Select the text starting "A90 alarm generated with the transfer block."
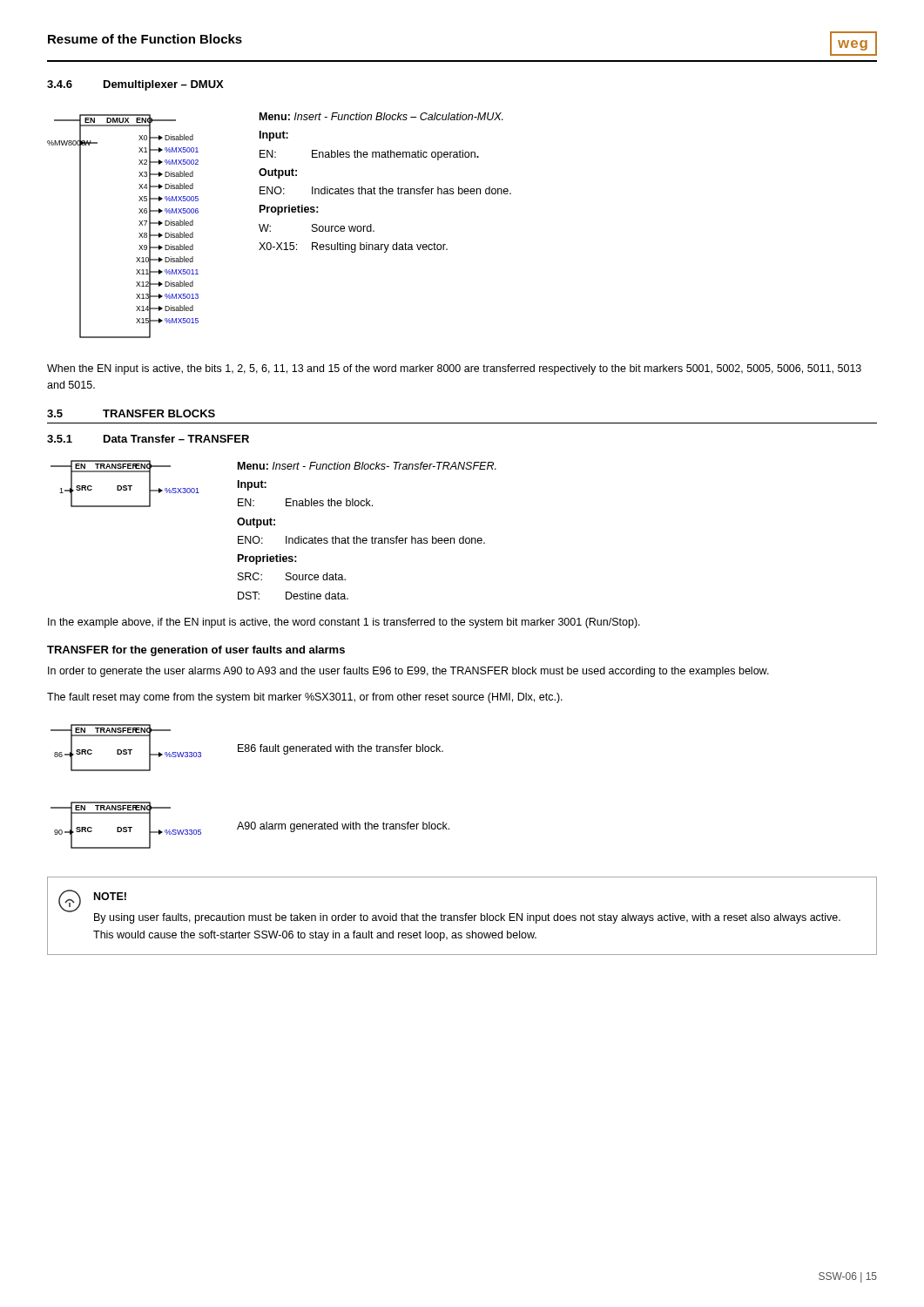The width and height of the screenshot is (924, 1307). (x=344, y=826)
